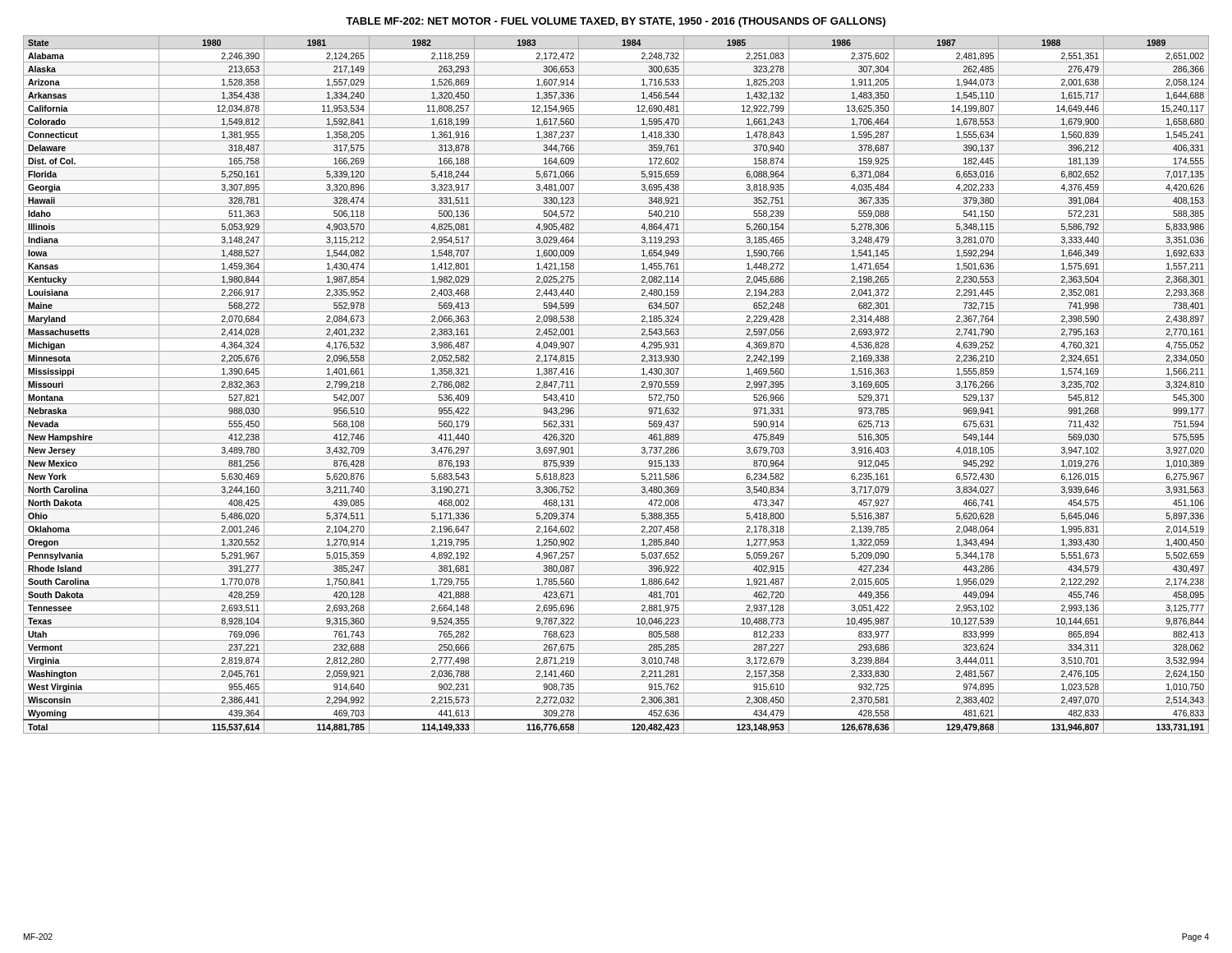Locate the table

pyautogui.click(x=616, y=384)
